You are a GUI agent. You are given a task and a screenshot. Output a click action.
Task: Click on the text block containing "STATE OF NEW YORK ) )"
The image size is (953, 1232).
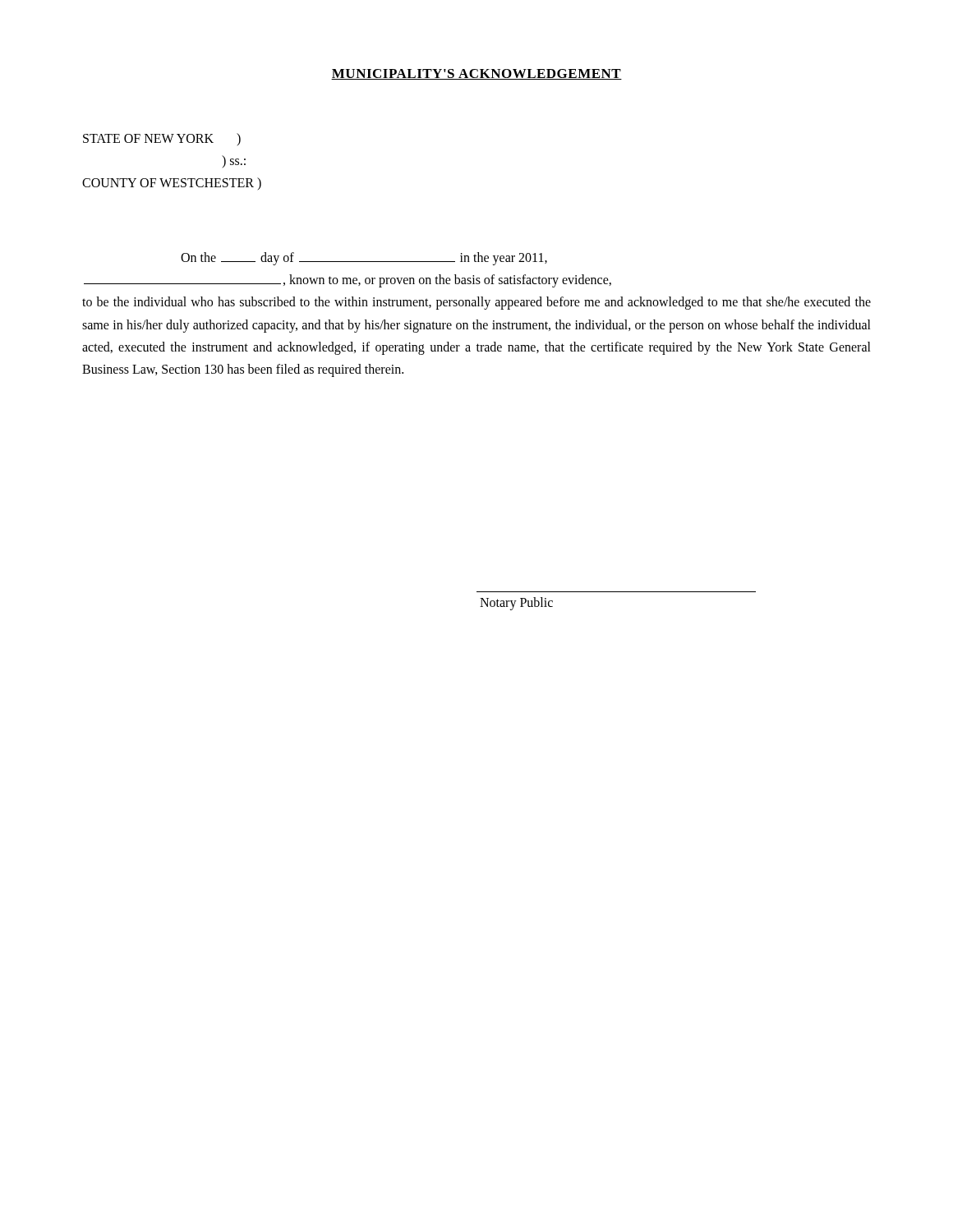click(162, 139)
